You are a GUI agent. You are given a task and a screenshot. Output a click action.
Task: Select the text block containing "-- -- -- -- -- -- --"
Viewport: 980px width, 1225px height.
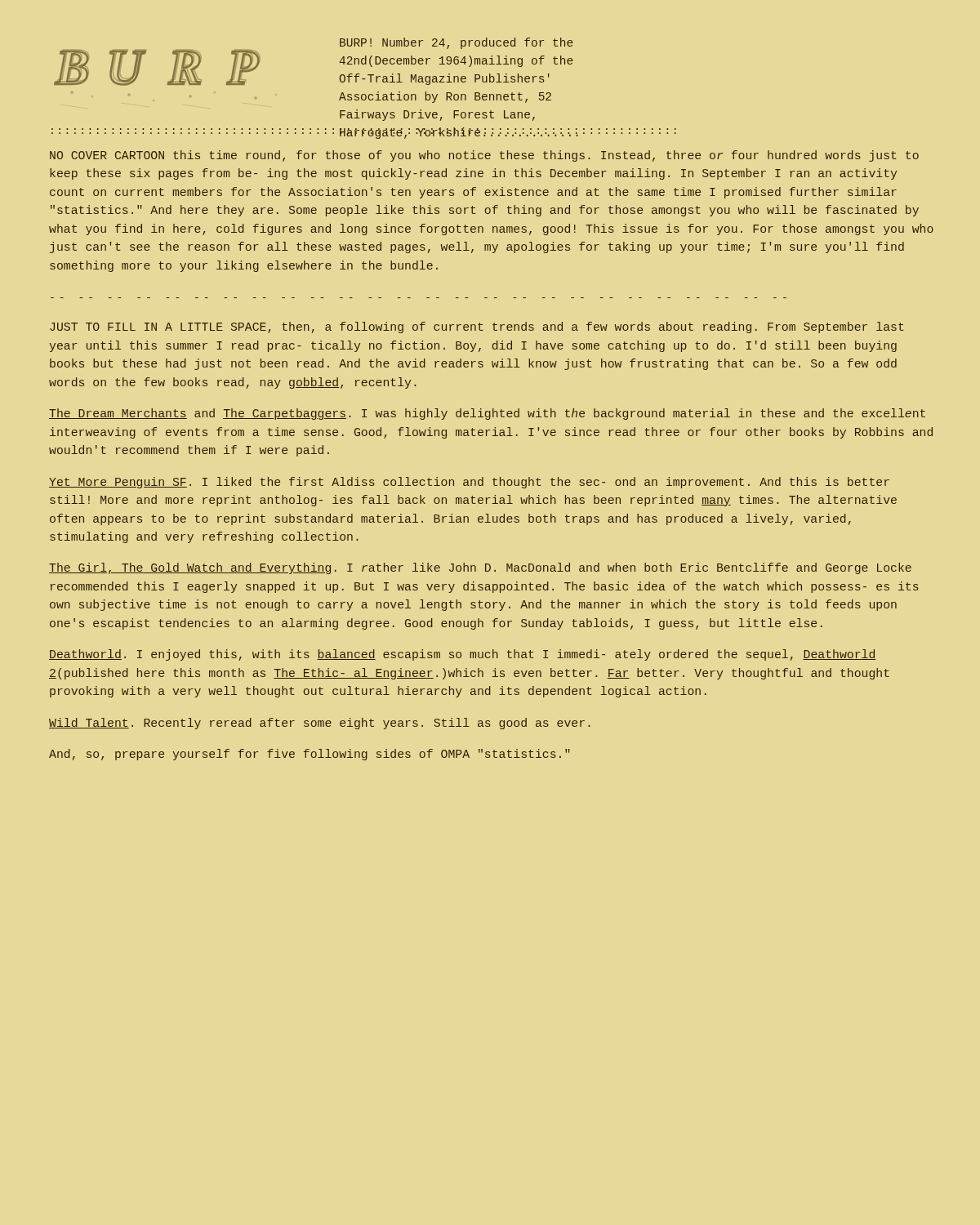(420, 298)
